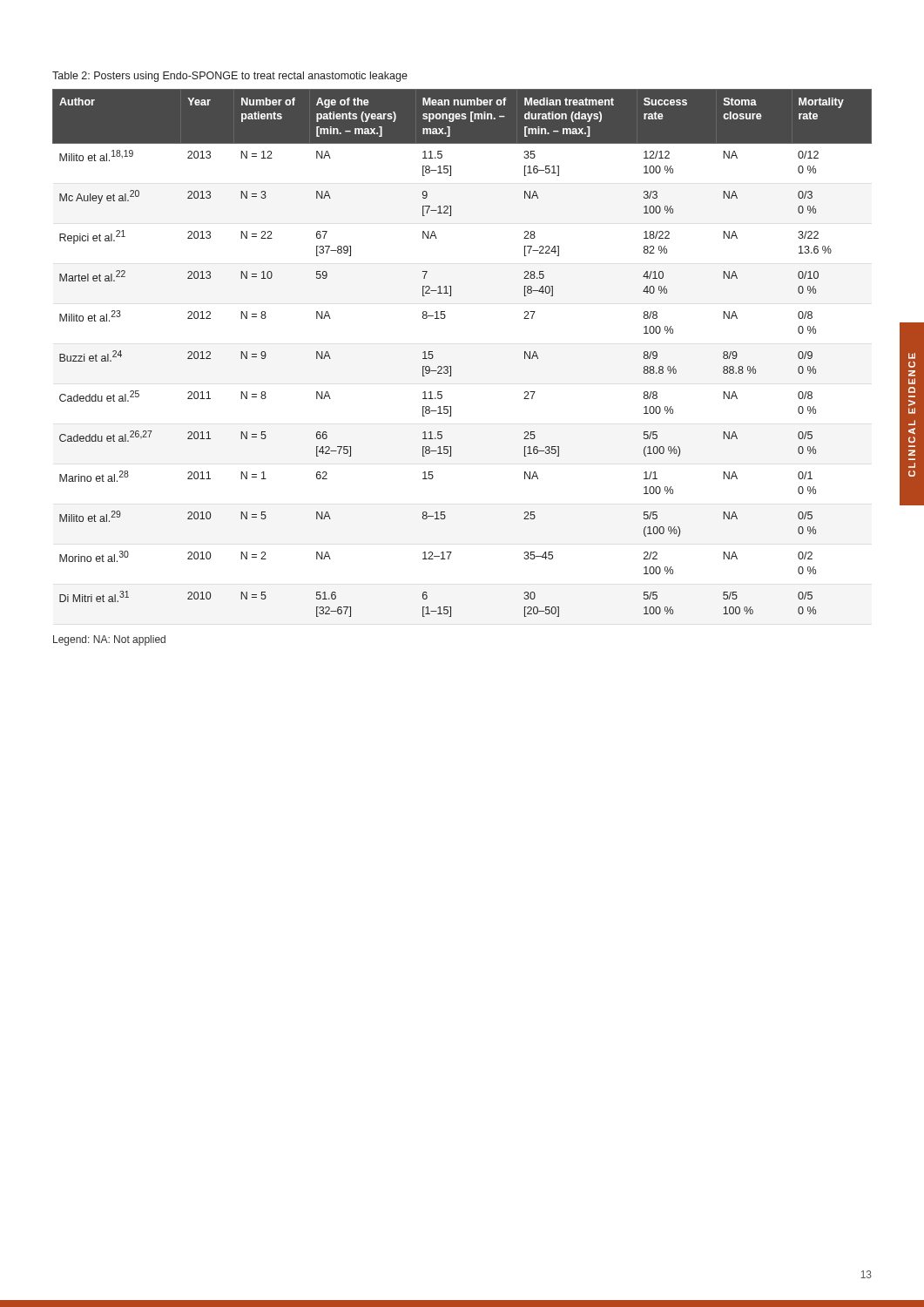Select the table that reads "N = 5"

[462, 357]
